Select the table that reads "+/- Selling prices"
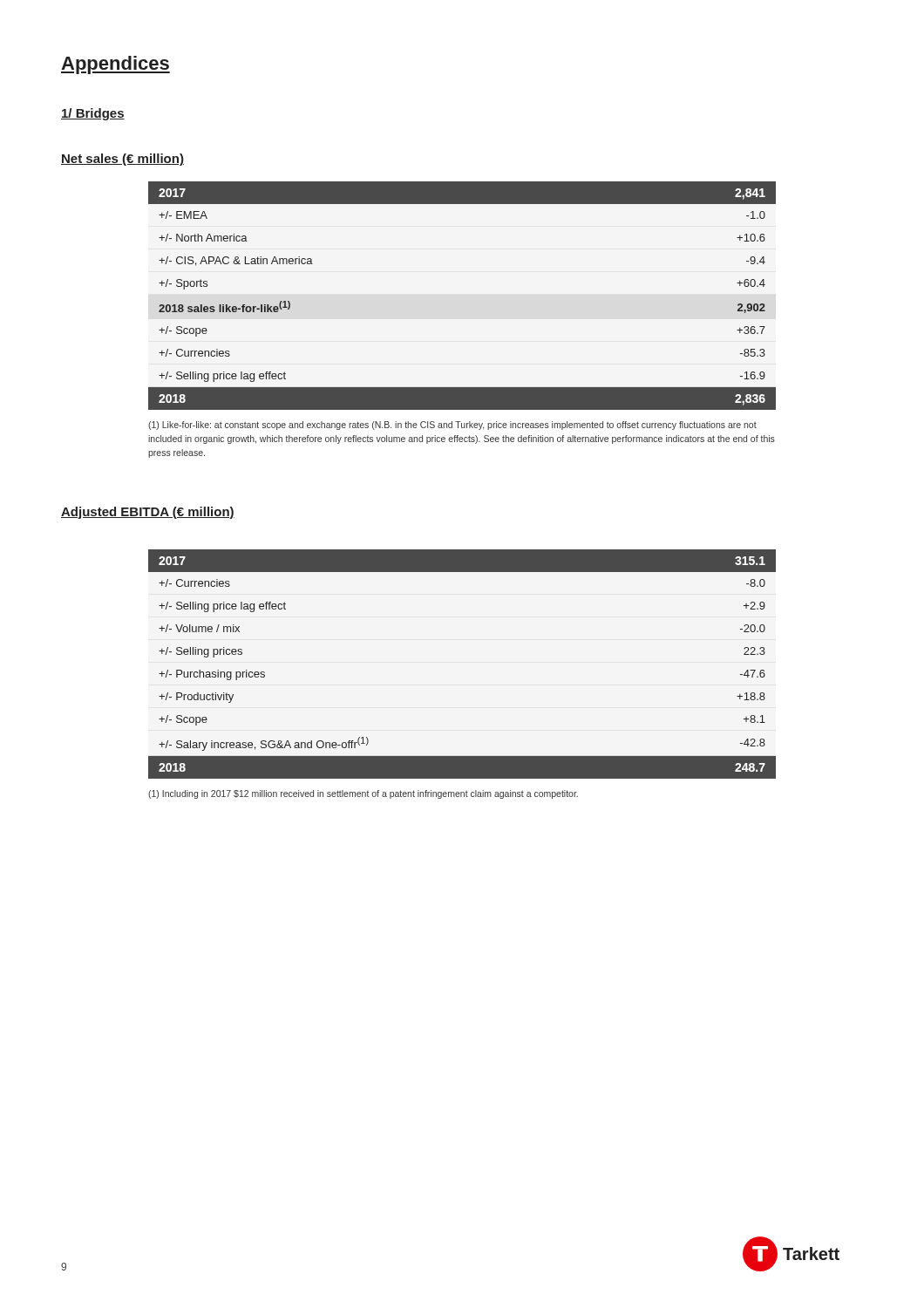924x1308 pixels. point(462,664)
